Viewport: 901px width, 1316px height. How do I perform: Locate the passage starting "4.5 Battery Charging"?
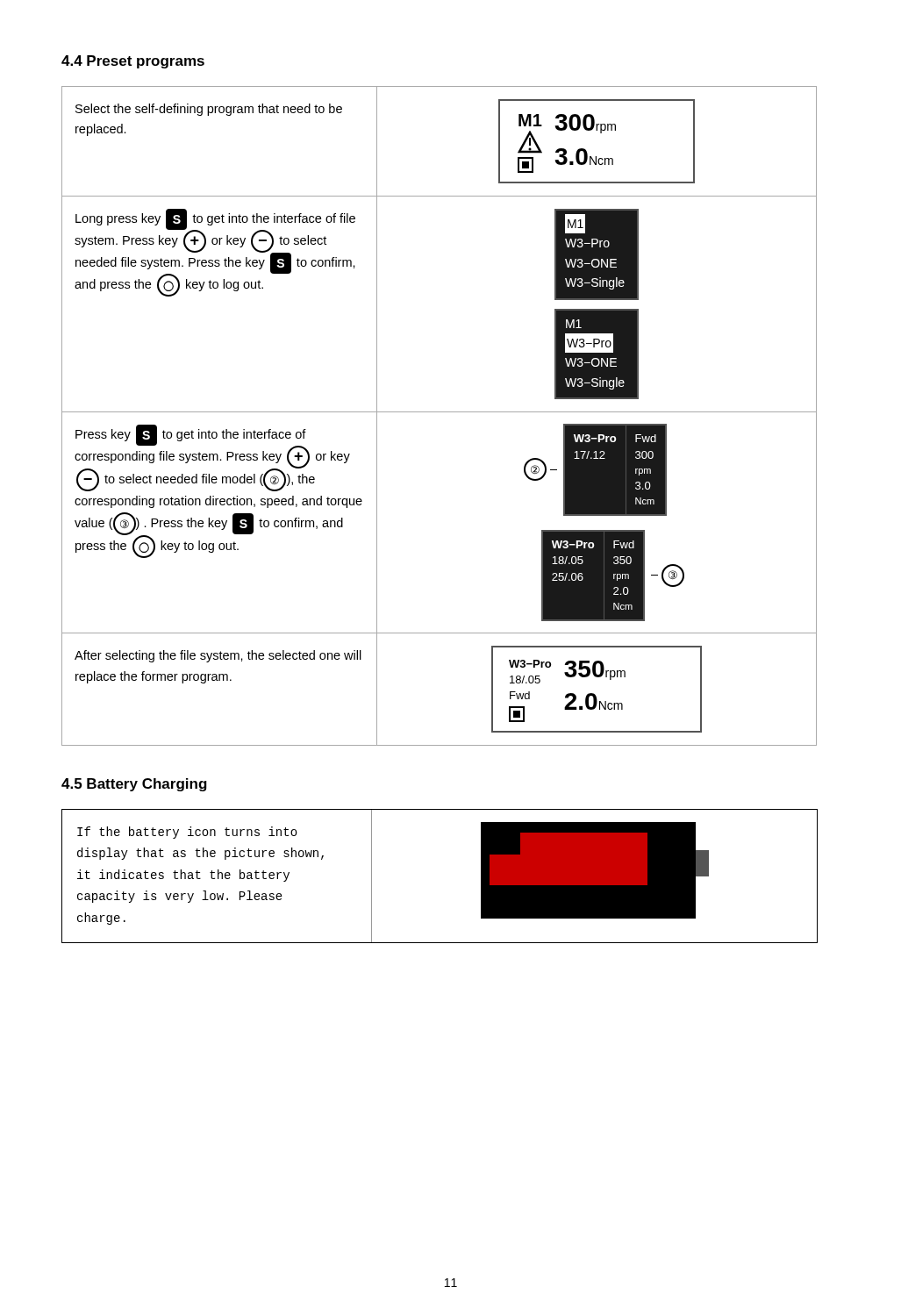pos(134,783)
